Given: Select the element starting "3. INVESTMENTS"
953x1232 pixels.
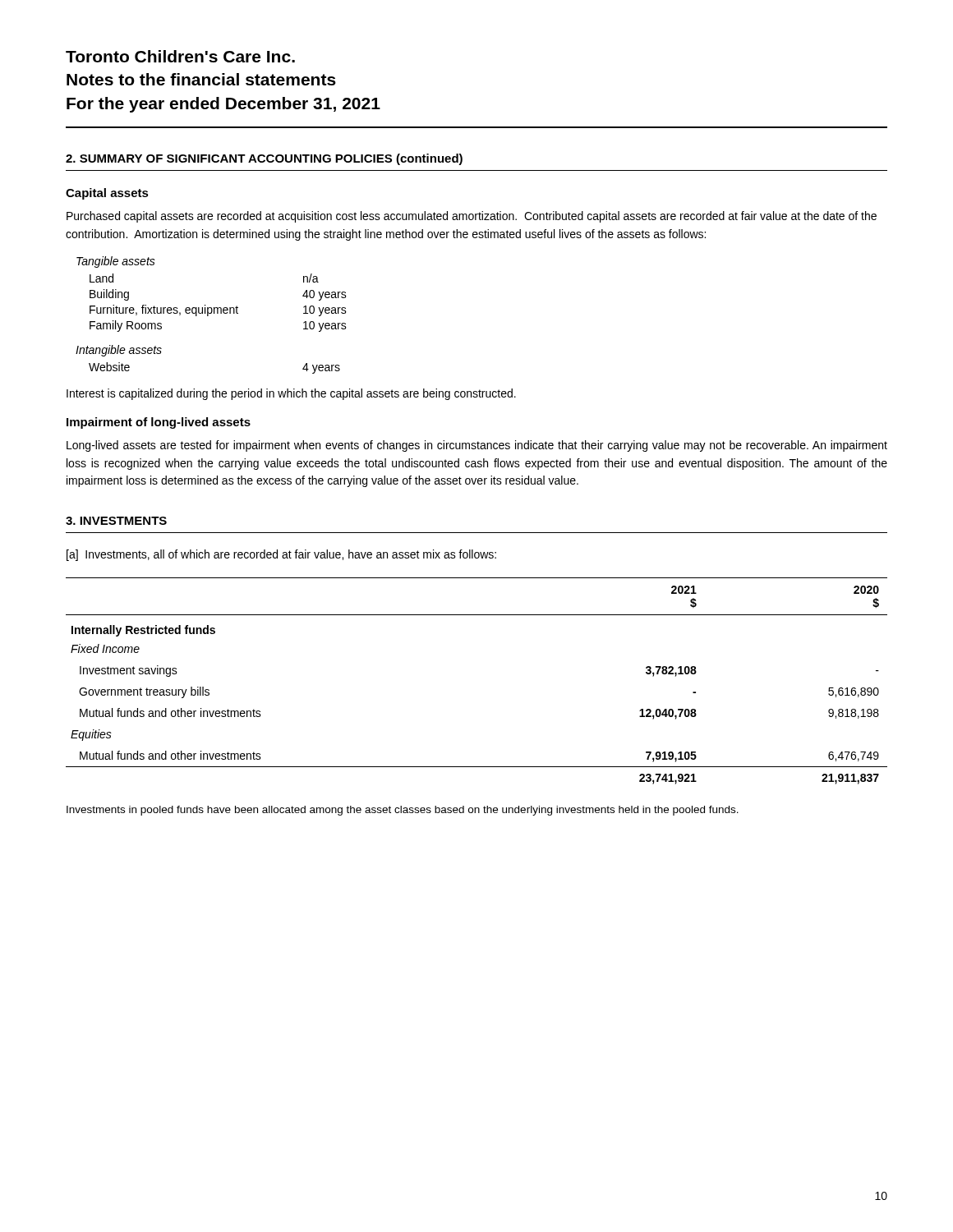Looking at the screenshot, I should pos(116,520).
